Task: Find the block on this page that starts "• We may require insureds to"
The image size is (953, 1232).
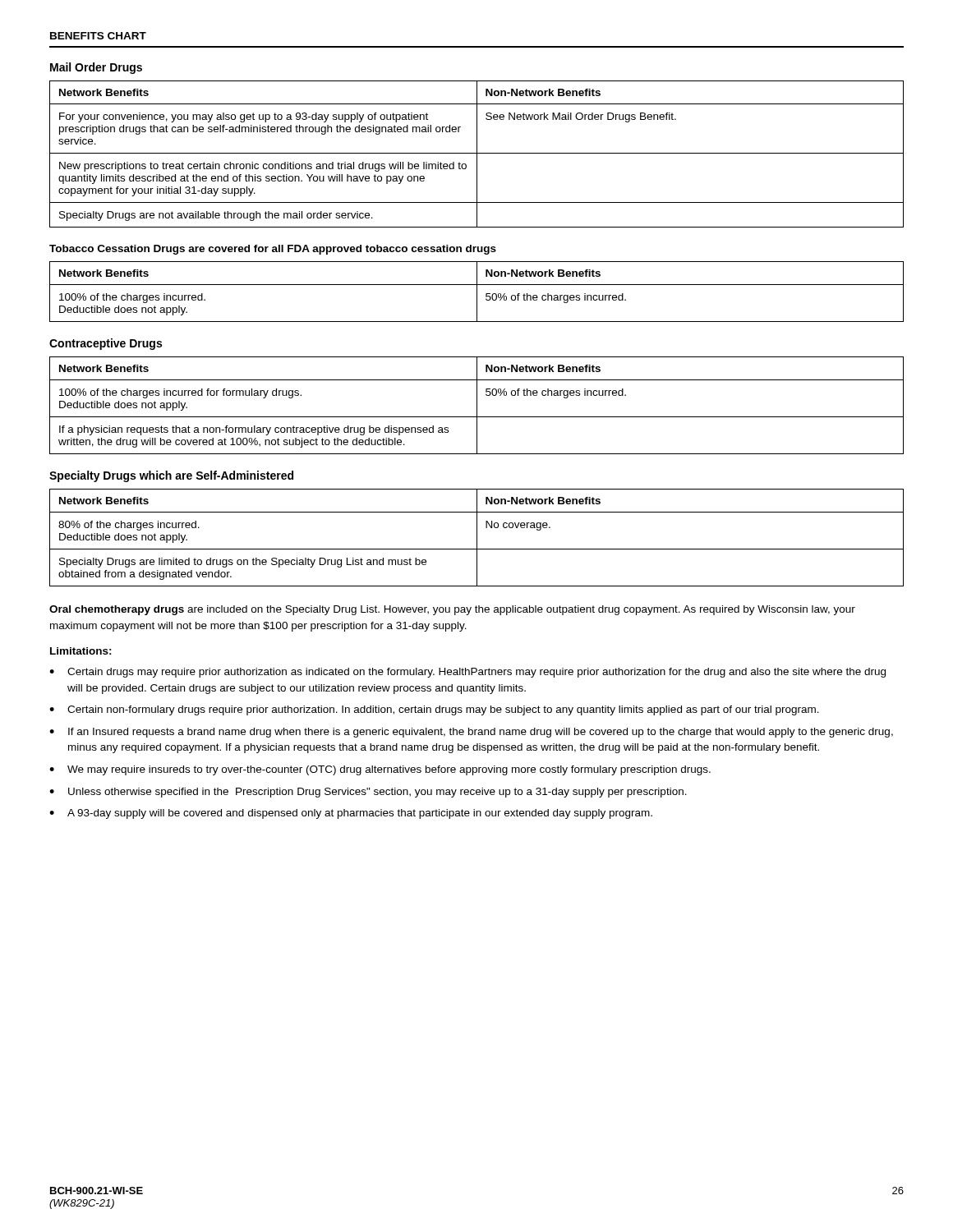Action: point(476,769)
